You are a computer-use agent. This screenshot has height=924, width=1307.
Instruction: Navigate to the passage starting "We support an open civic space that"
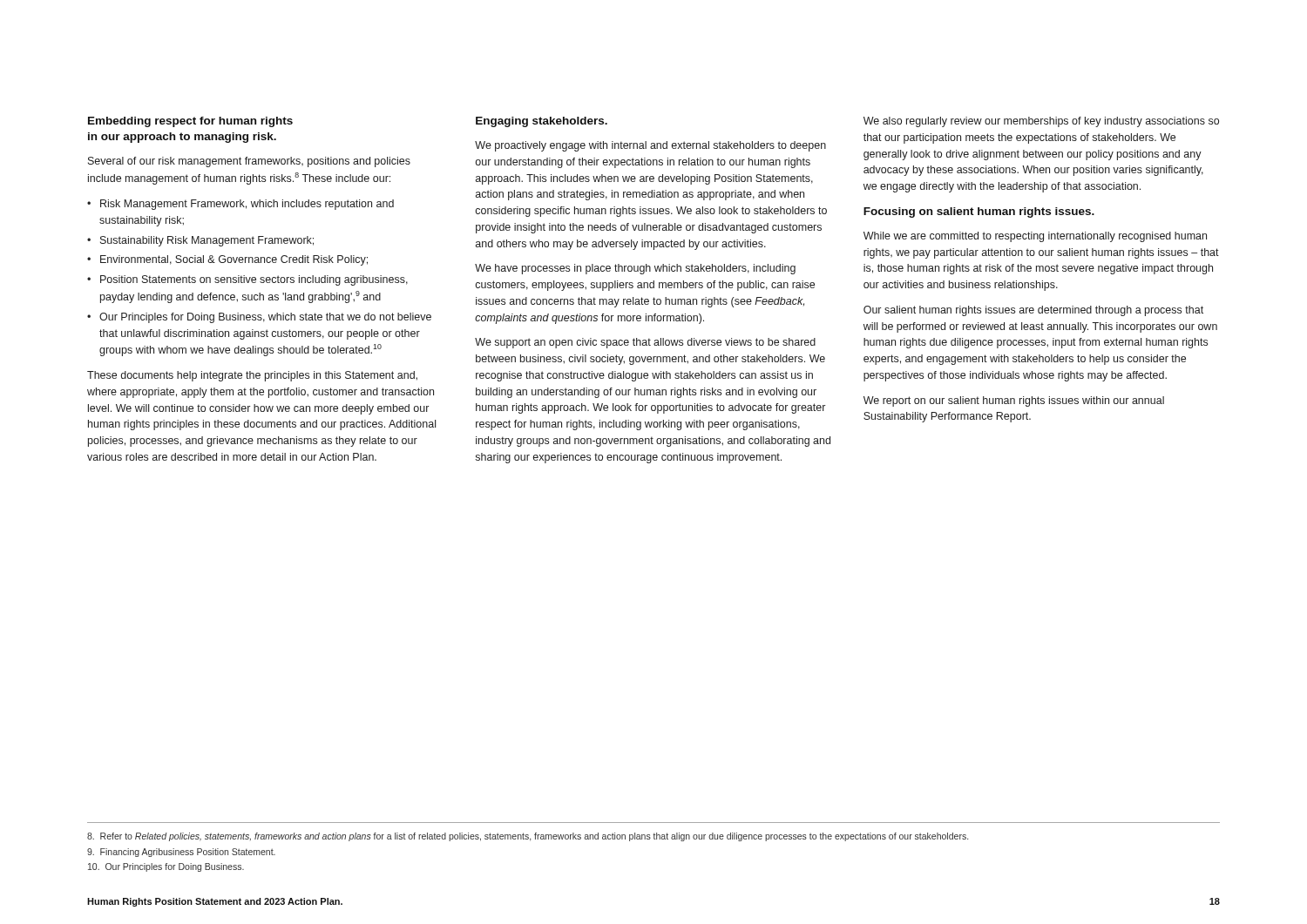pos(653,400)
